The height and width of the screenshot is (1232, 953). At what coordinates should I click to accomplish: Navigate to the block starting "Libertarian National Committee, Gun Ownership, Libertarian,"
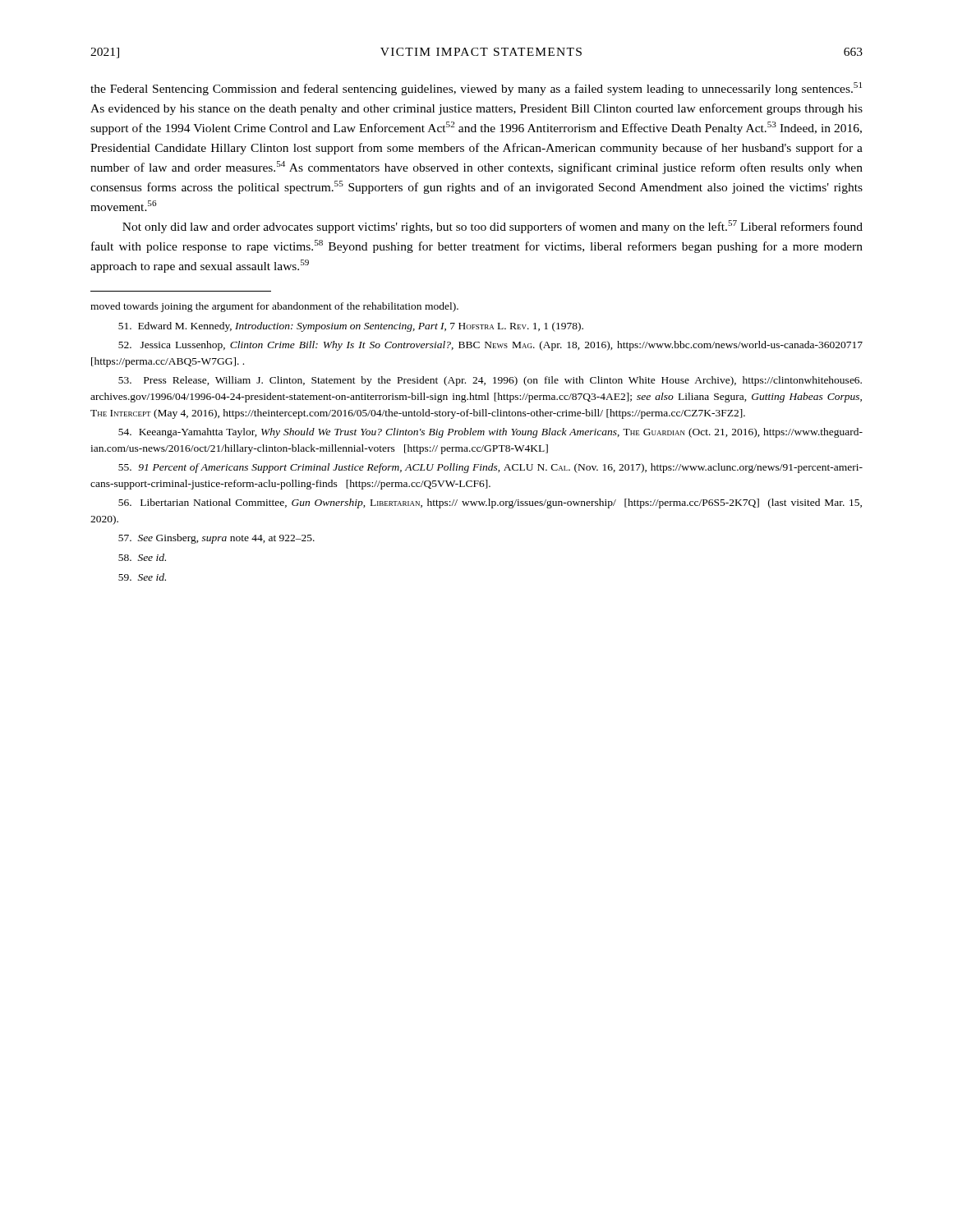[476, 511]
